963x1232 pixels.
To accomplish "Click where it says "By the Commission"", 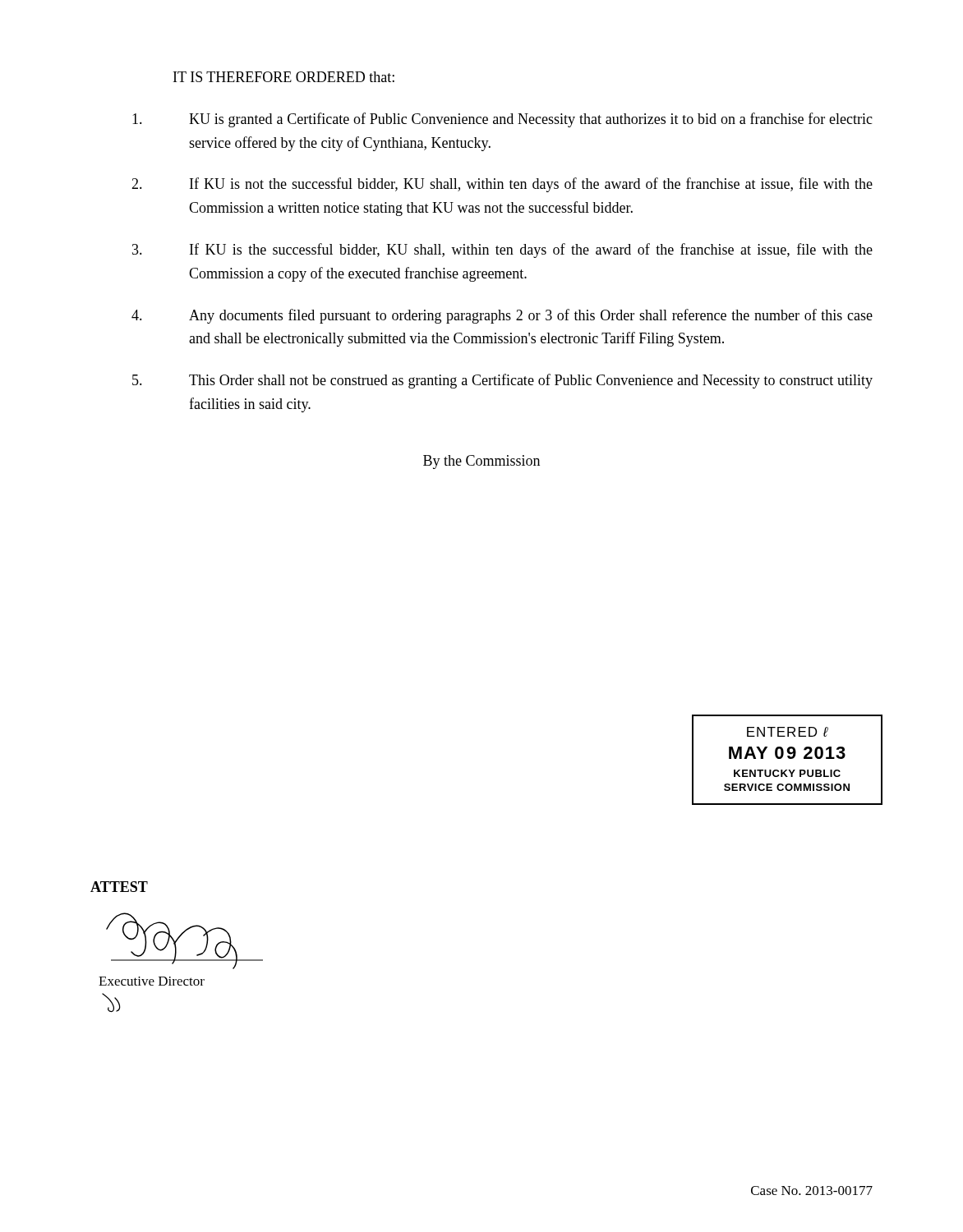I will pyautogui.click(x=482, y=461).
